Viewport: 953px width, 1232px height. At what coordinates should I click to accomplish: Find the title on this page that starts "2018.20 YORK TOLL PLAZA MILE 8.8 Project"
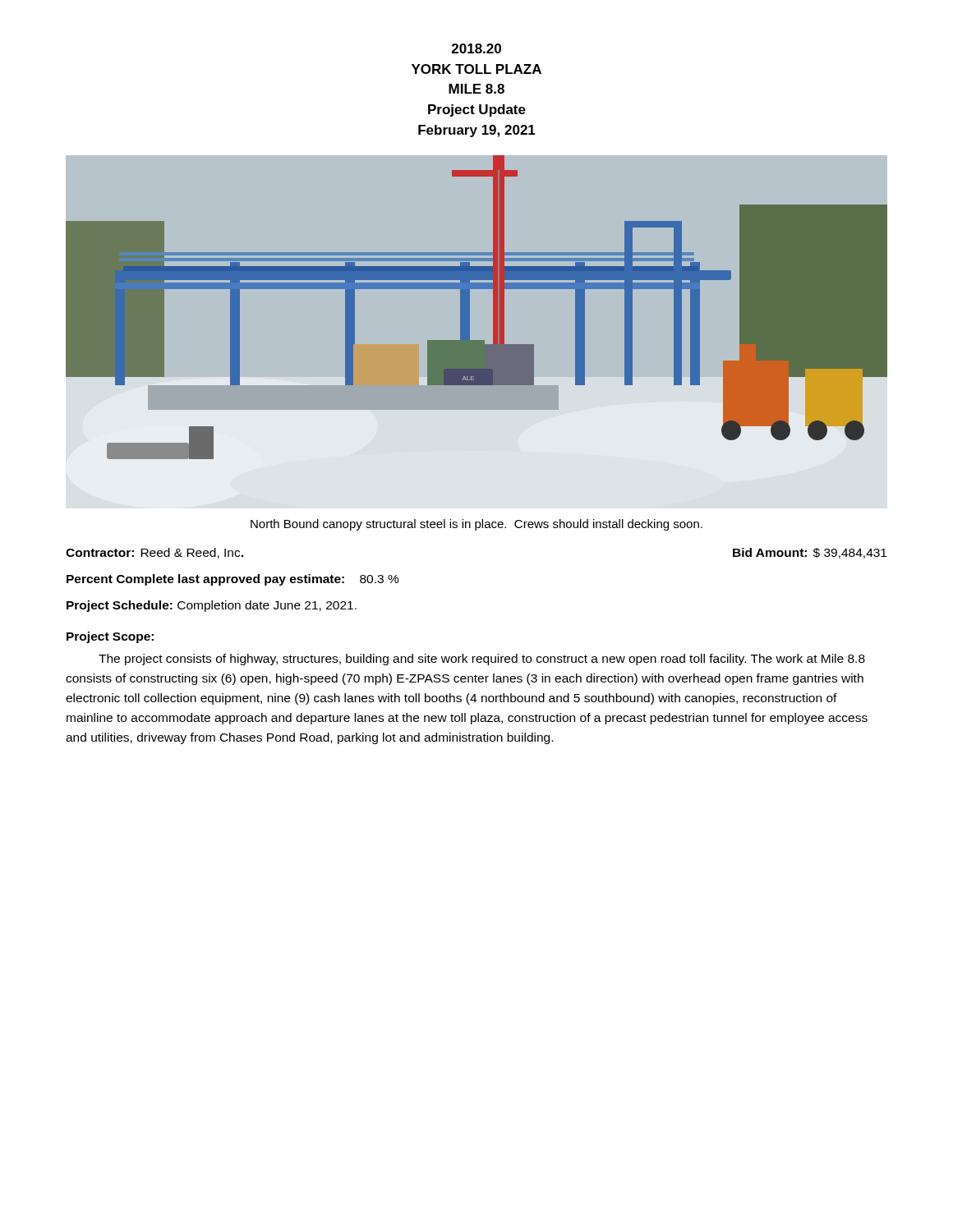tap(476, 90)
